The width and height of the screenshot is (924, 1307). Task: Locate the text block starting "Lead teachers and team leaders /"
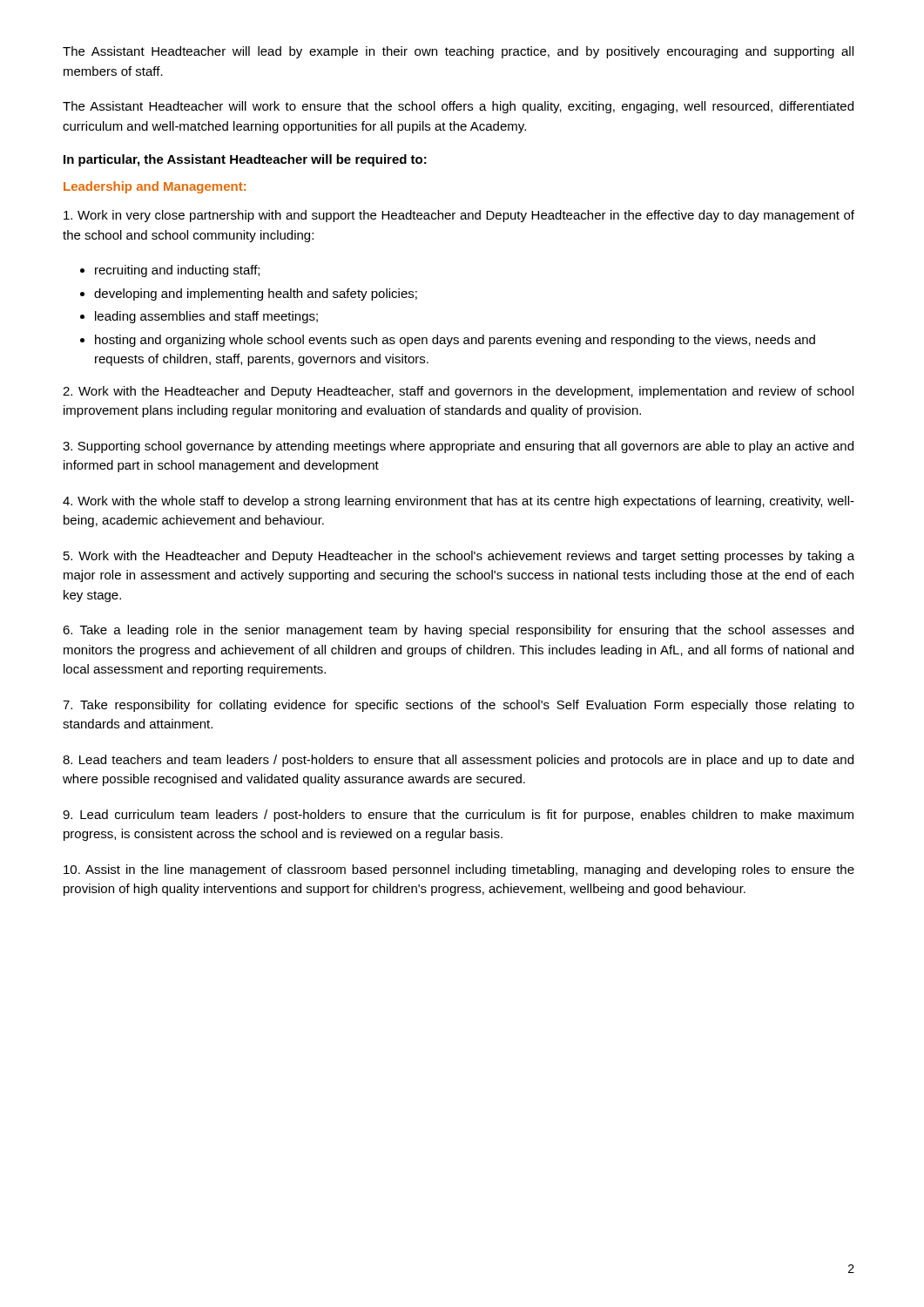coord(459,769)
